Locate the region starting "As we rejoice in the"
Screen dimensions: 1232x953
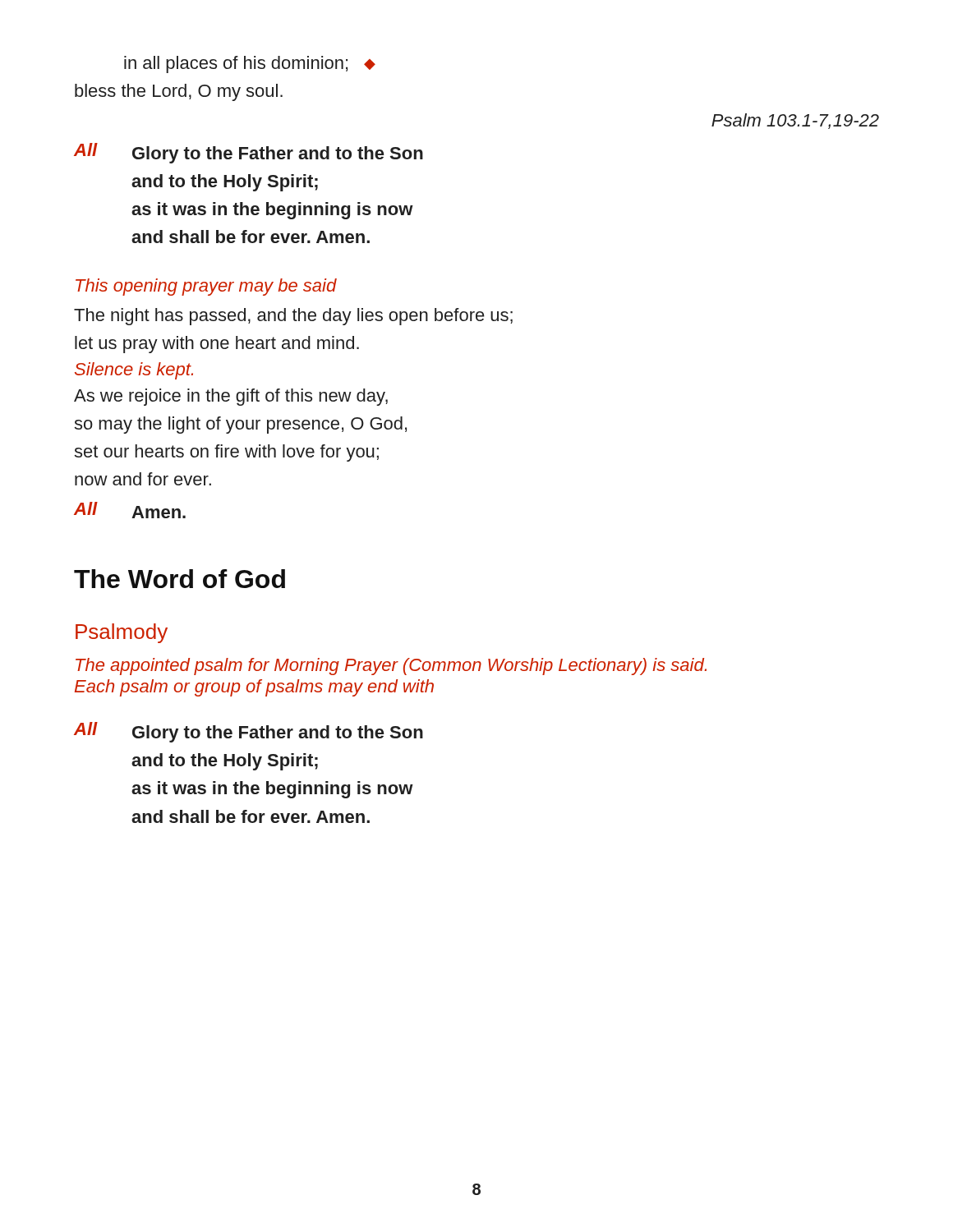pos(241,437)
